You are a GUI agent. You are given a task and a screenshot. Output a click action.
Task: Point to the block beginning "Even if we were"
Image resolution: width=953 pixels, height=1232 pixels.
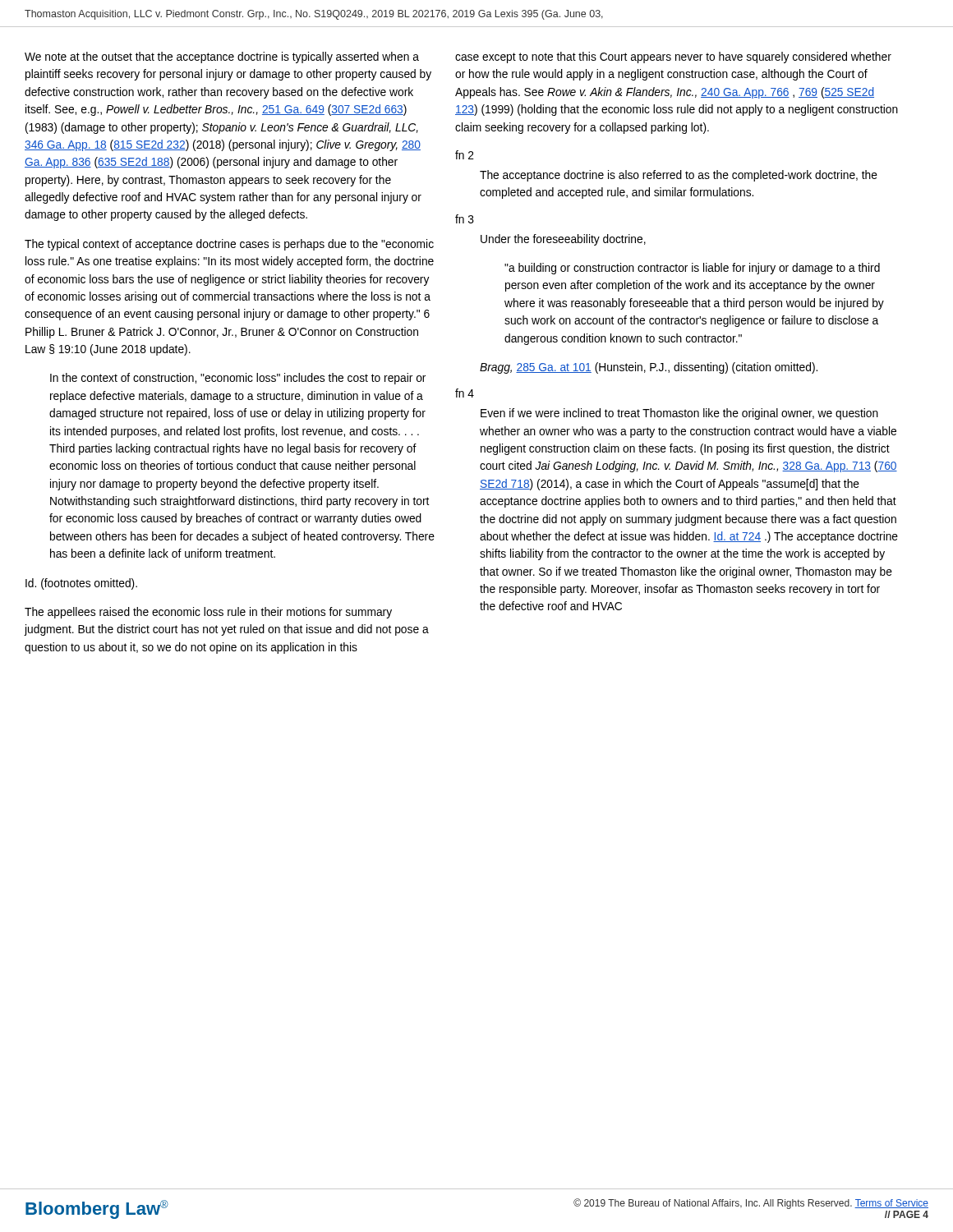(689, 510)
